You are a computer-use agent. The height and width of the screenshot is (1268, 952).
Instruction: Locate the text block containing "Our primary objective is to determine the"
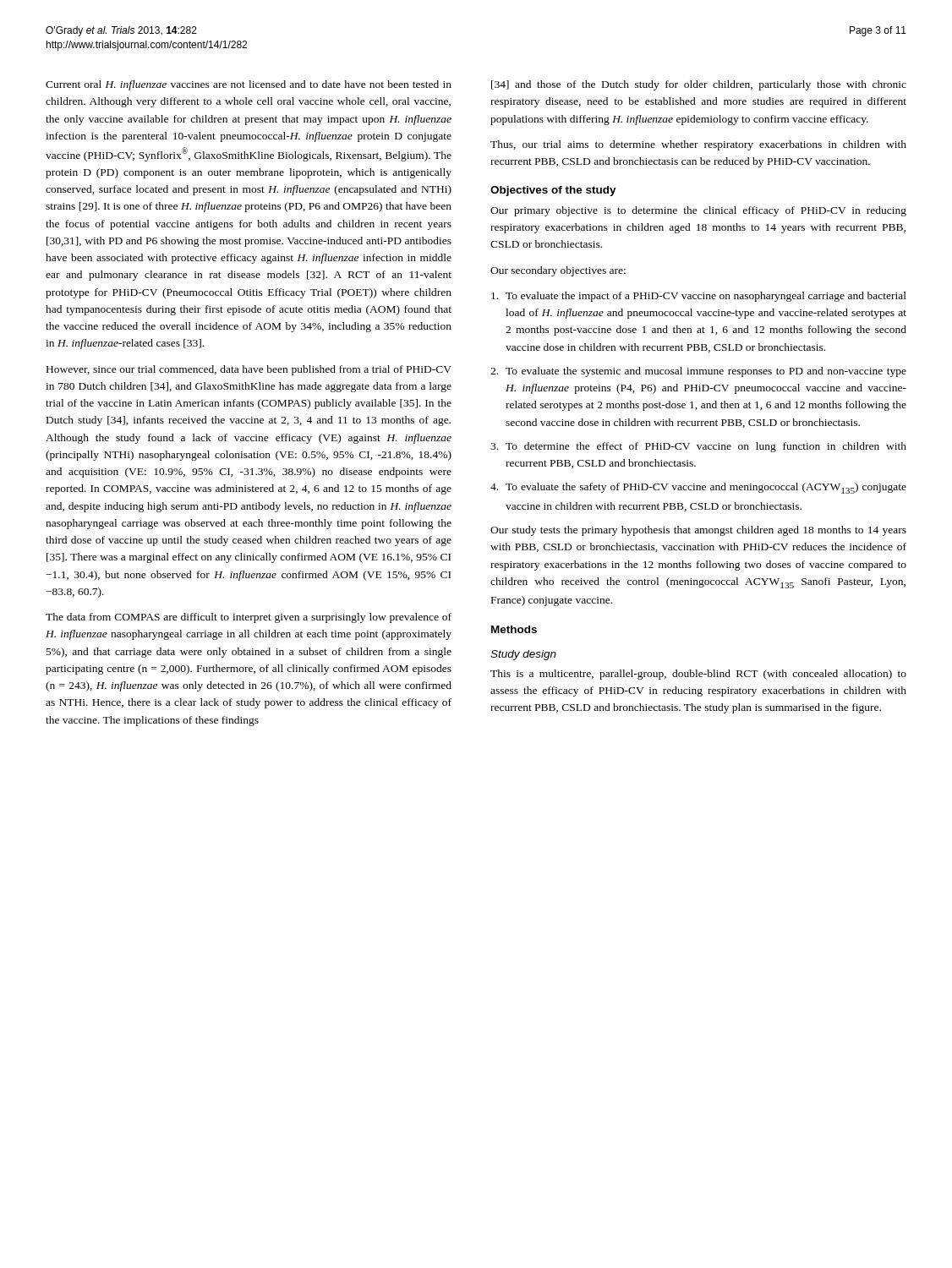click(x=698, y=227)
